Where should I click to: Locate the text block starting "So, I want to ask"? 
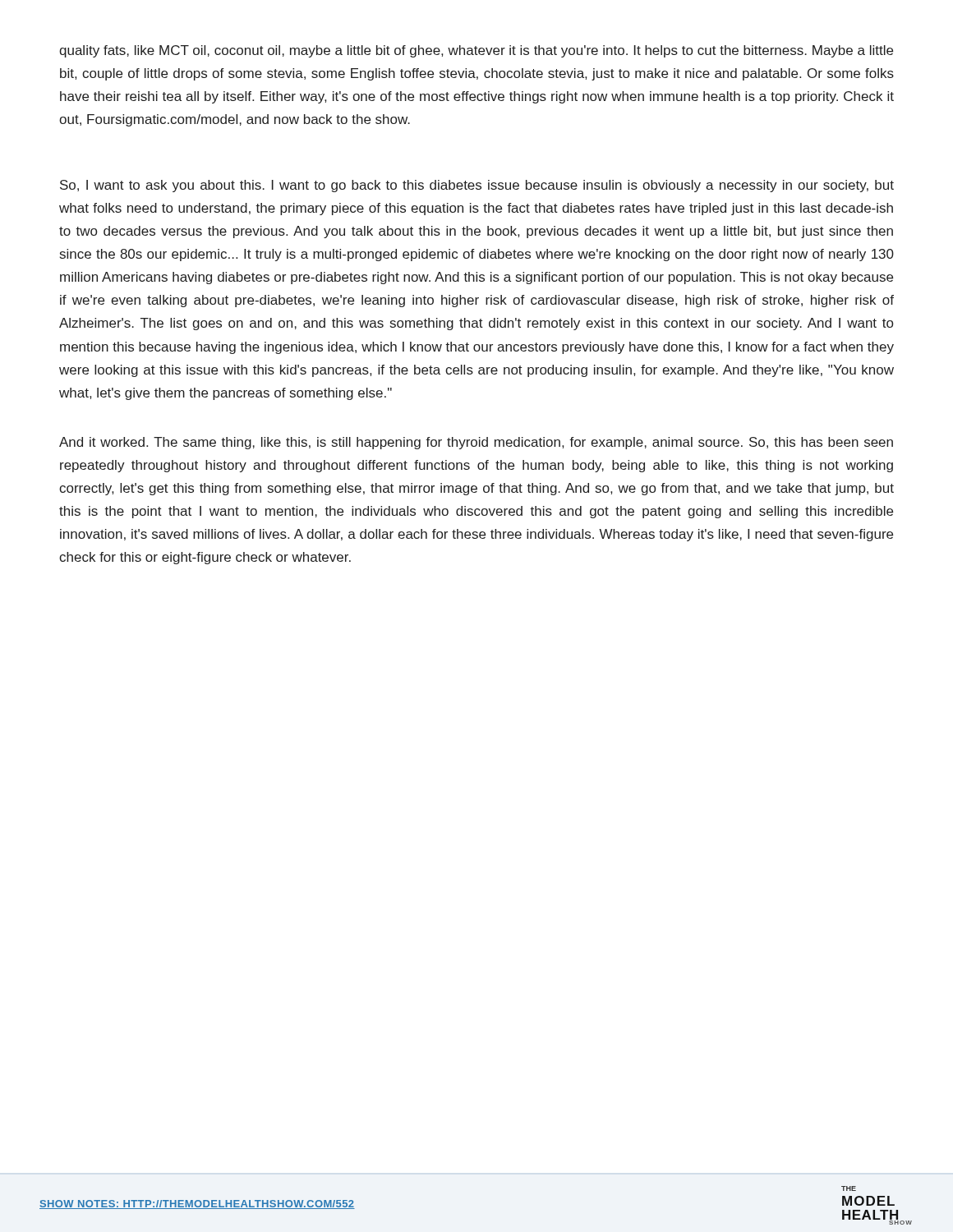click(x=476, y=289)
